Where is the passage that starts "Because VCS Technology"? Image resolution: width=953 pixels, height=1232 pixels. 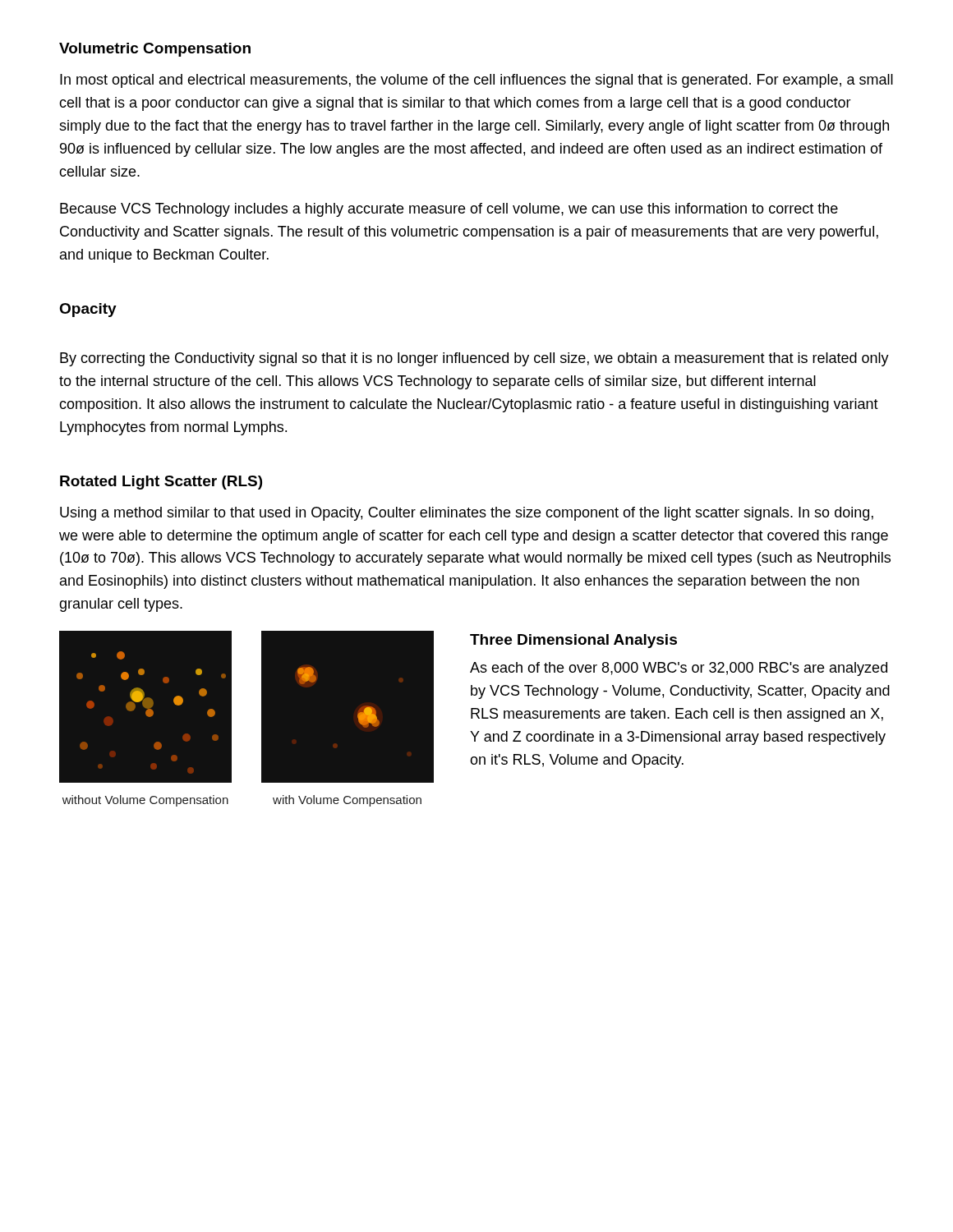coord(469,232)
